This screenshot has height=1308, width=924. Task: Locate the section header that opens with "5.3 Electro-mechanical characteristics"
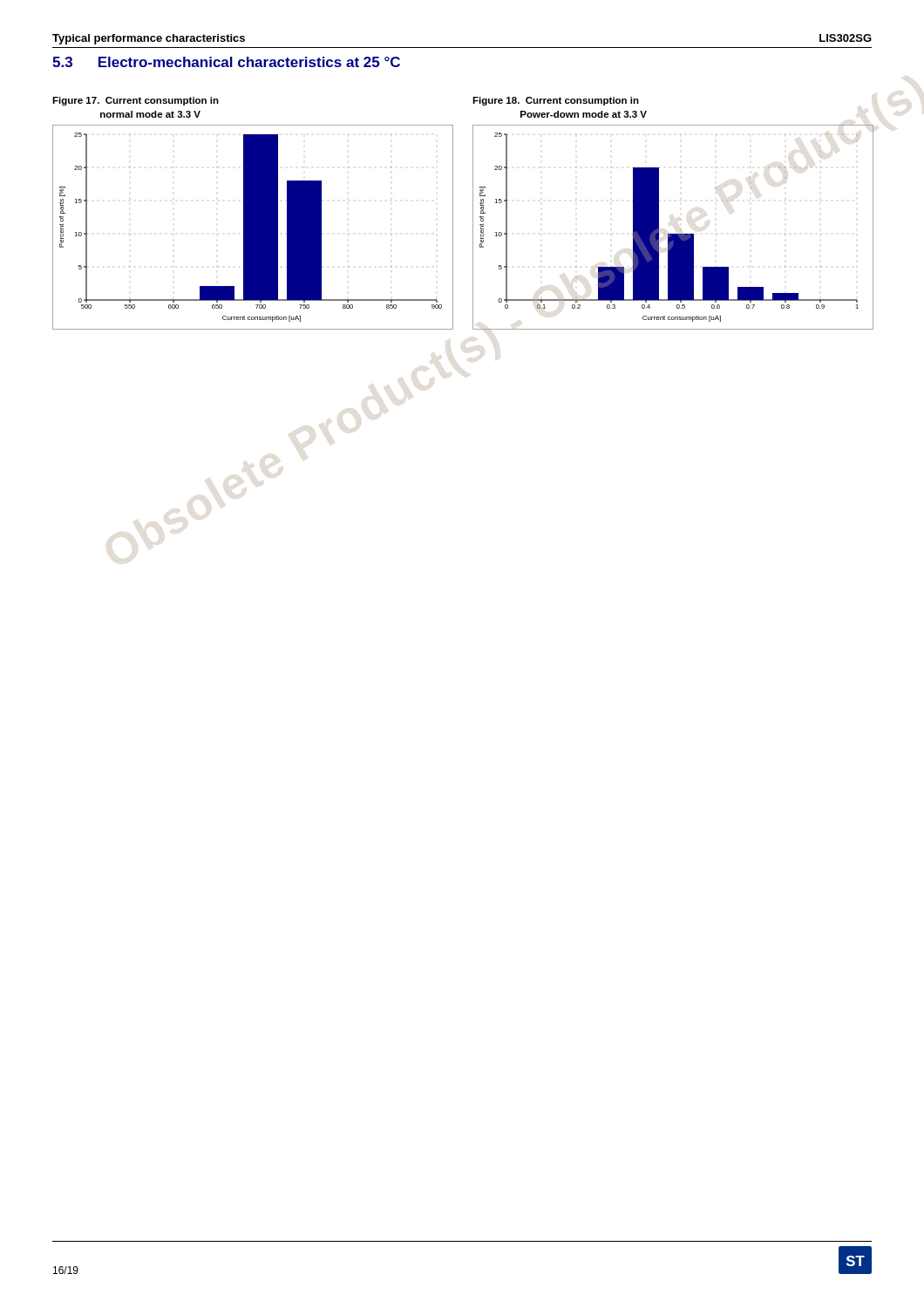click(226, 63)
